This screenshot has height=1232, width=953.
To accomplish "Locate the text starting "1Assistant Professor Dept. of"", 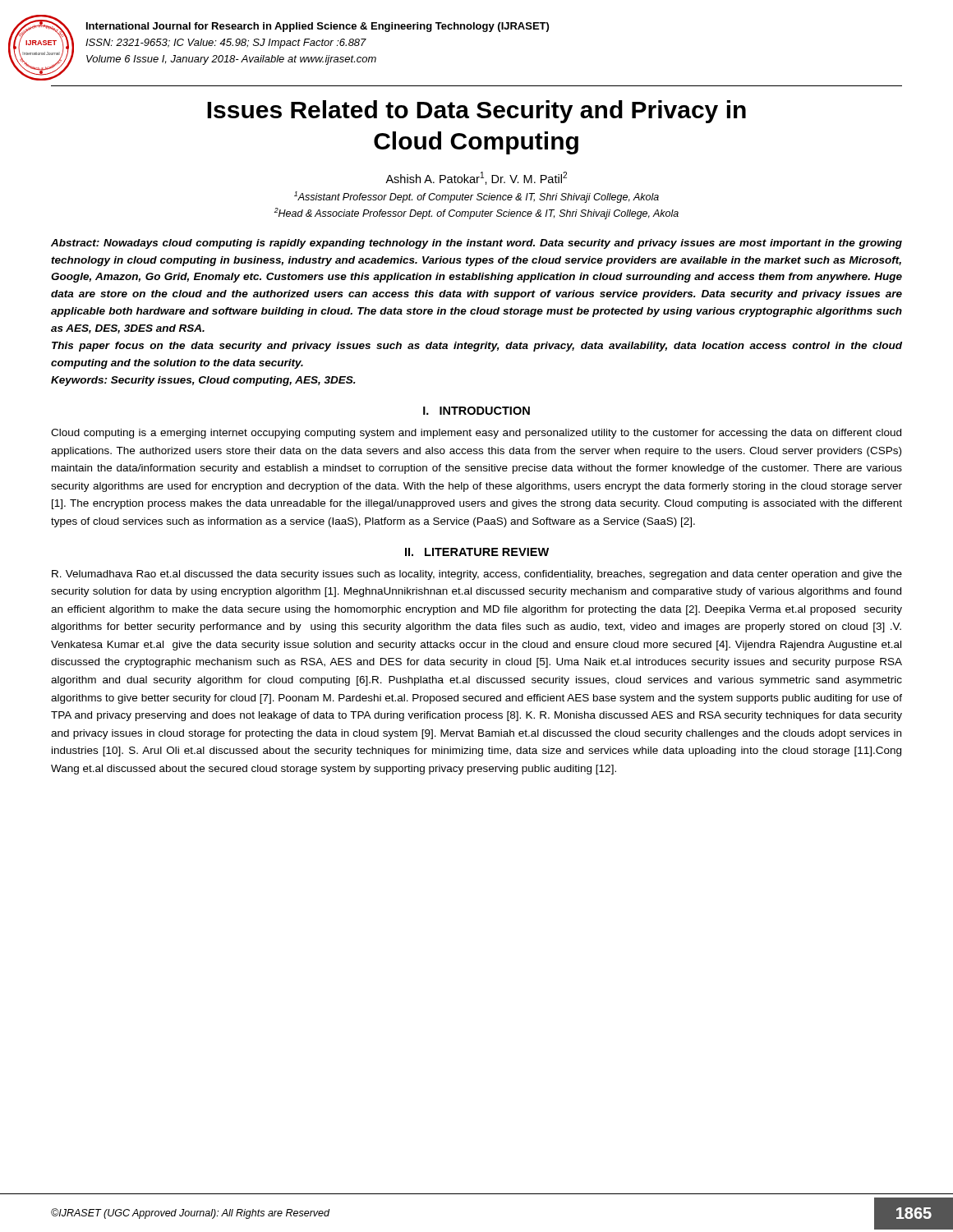I will click(x=476, y=204).
